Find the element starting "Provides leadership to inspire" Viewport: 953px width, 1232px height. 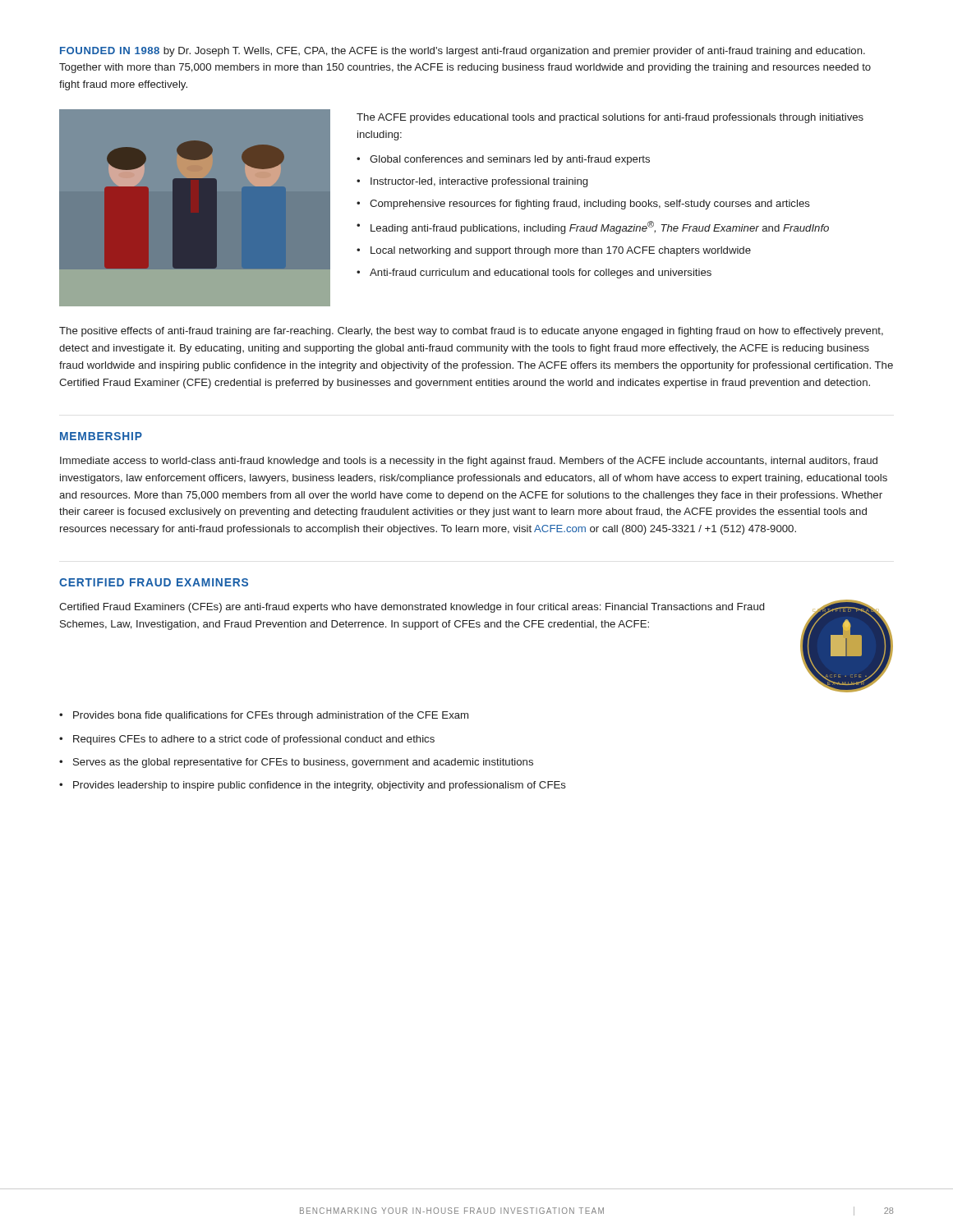coord(319,785)
